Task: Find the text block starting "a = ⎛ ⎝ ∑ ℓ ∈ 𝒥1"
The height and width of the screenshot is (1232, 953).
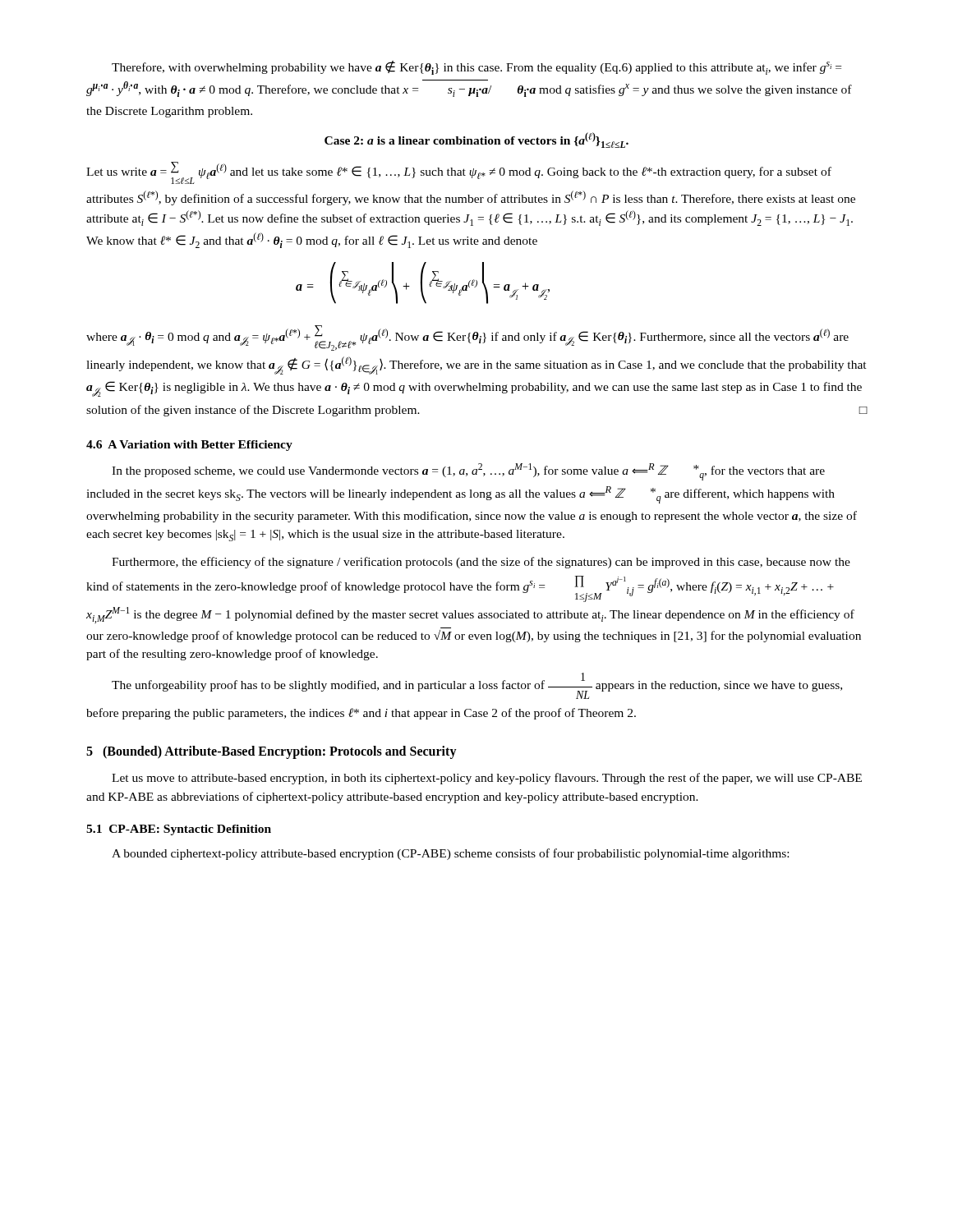Action: (x=476, y=286)
